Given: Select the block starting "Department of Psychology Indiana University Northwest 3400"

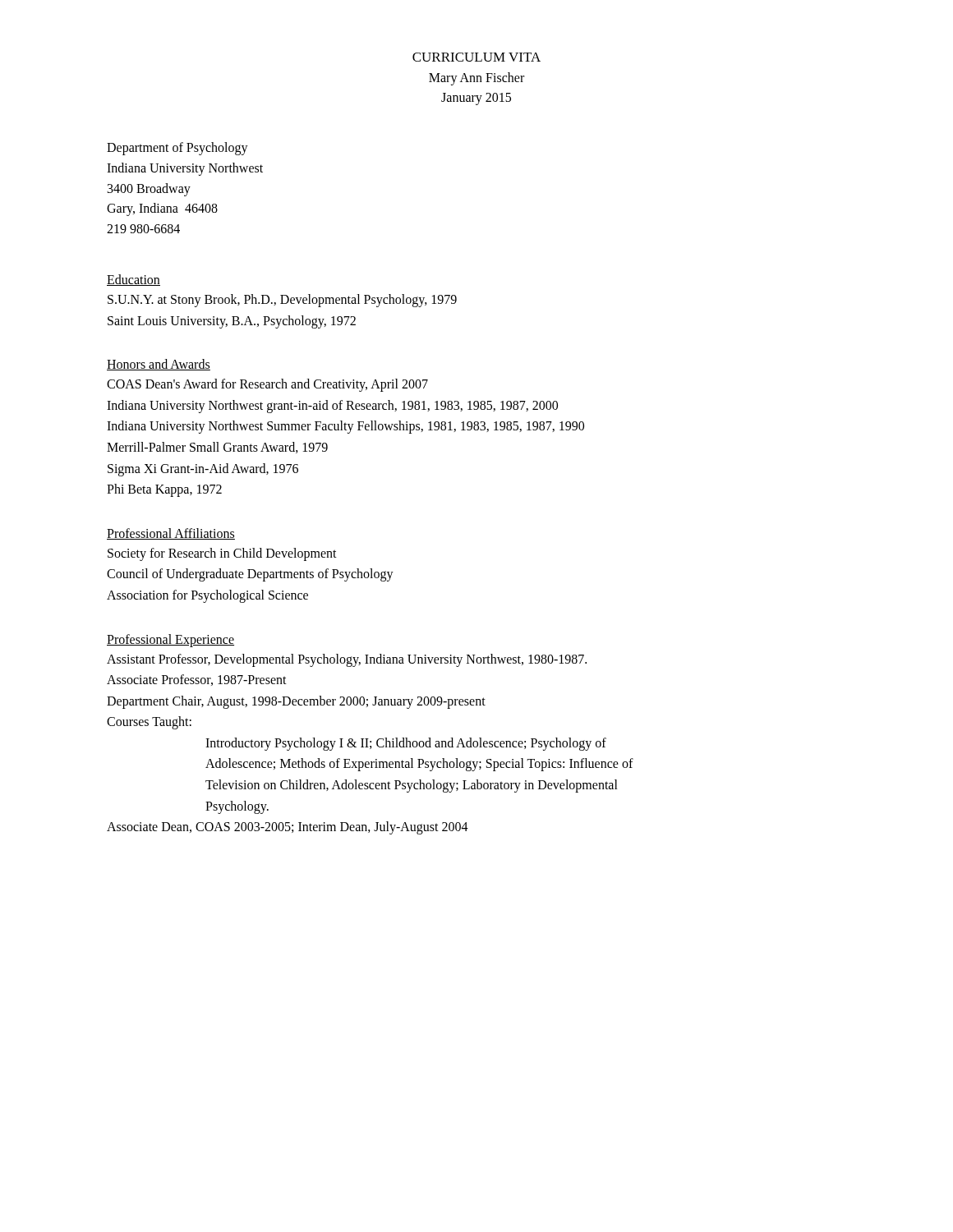Looking at the screenshot, I should 185,188.
